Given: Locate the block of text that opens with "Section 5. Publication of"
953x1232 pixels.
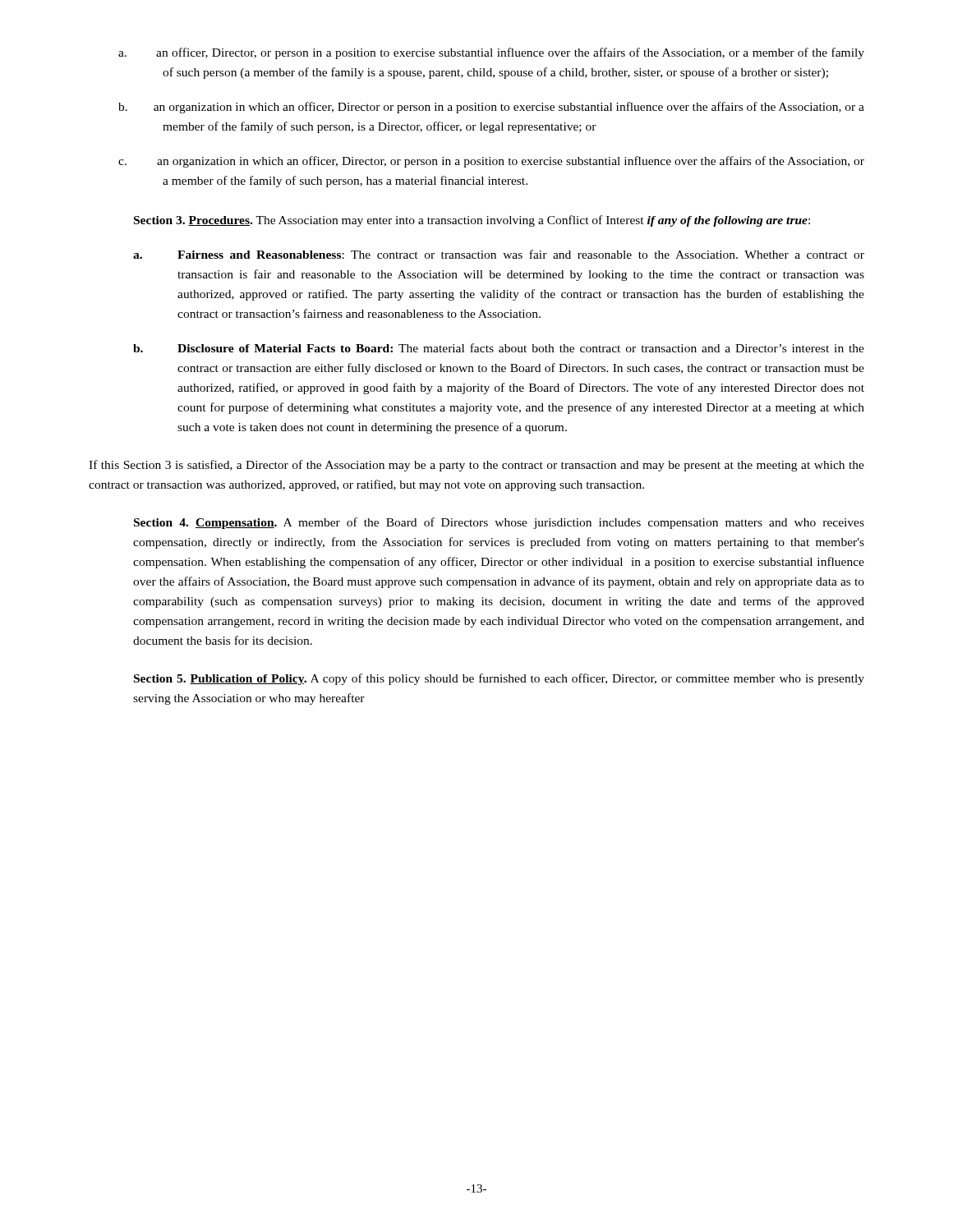Looking at the screenshot, I should pos(499,688).
